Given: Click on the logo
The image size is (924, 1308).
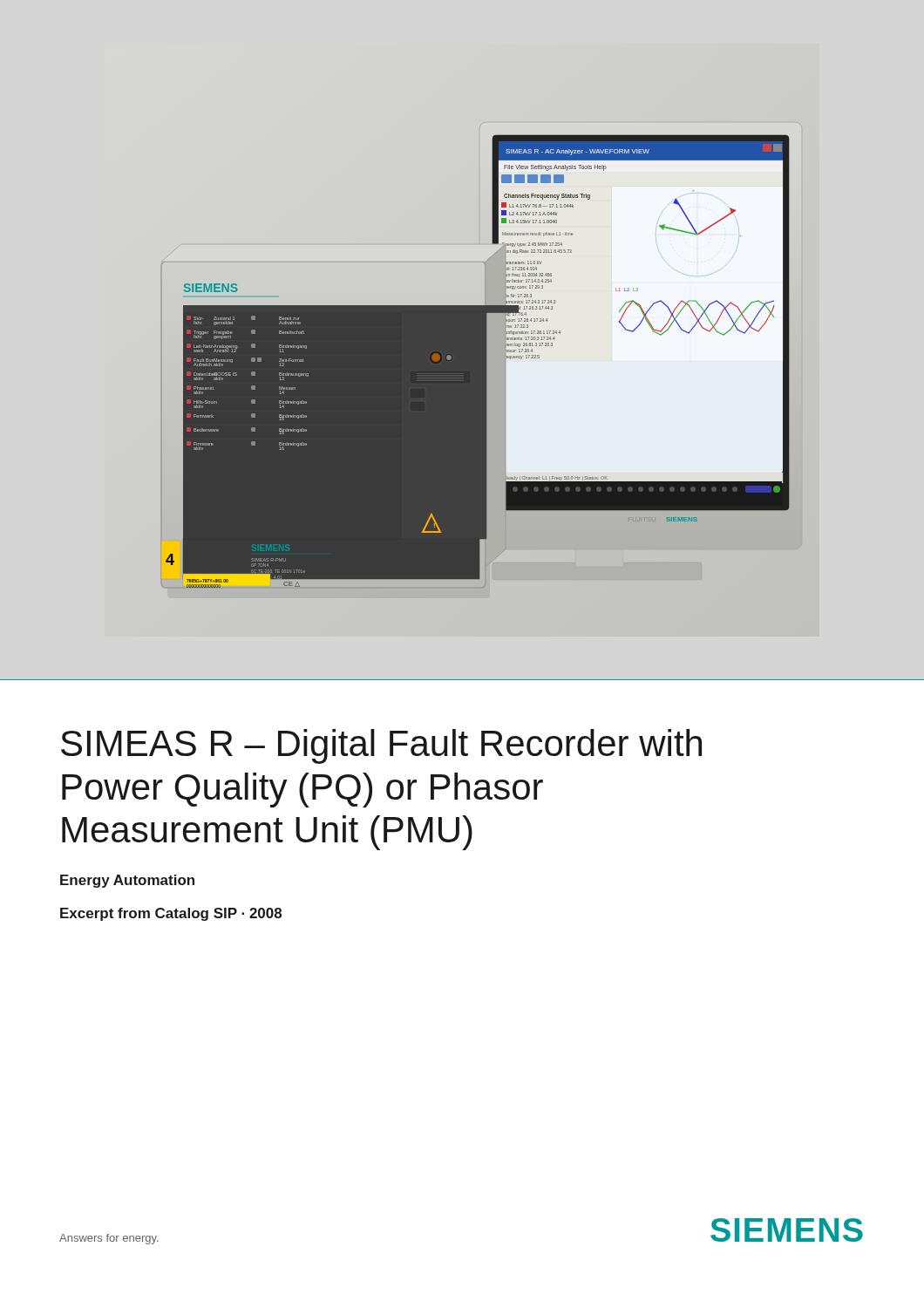Looking at the screenshot, I should pos(787,1231).
